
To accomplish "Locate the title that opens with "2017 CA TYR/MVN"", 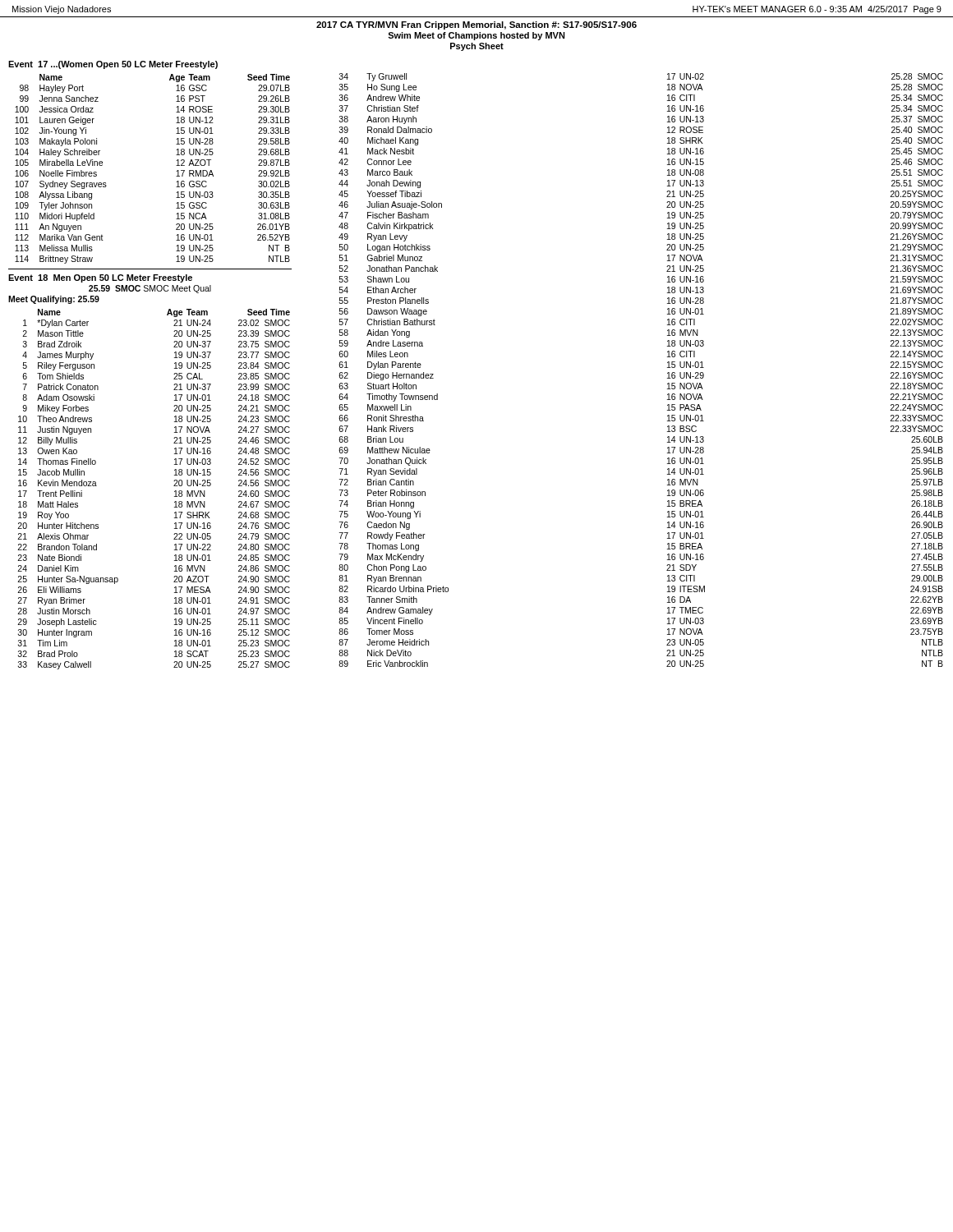I will point(476,25).
